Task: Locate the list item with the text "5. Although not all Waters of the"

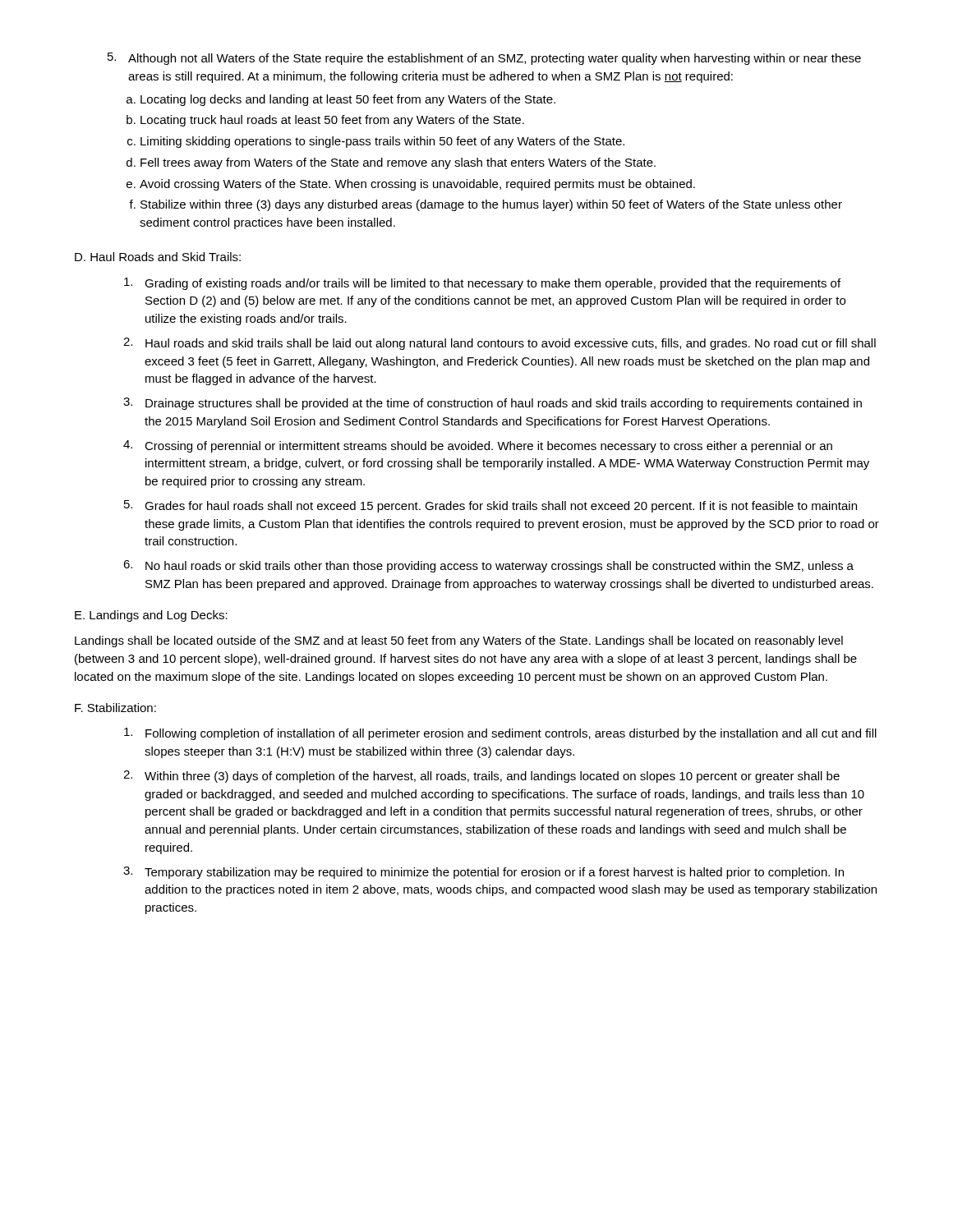Action: pos(493,143)
